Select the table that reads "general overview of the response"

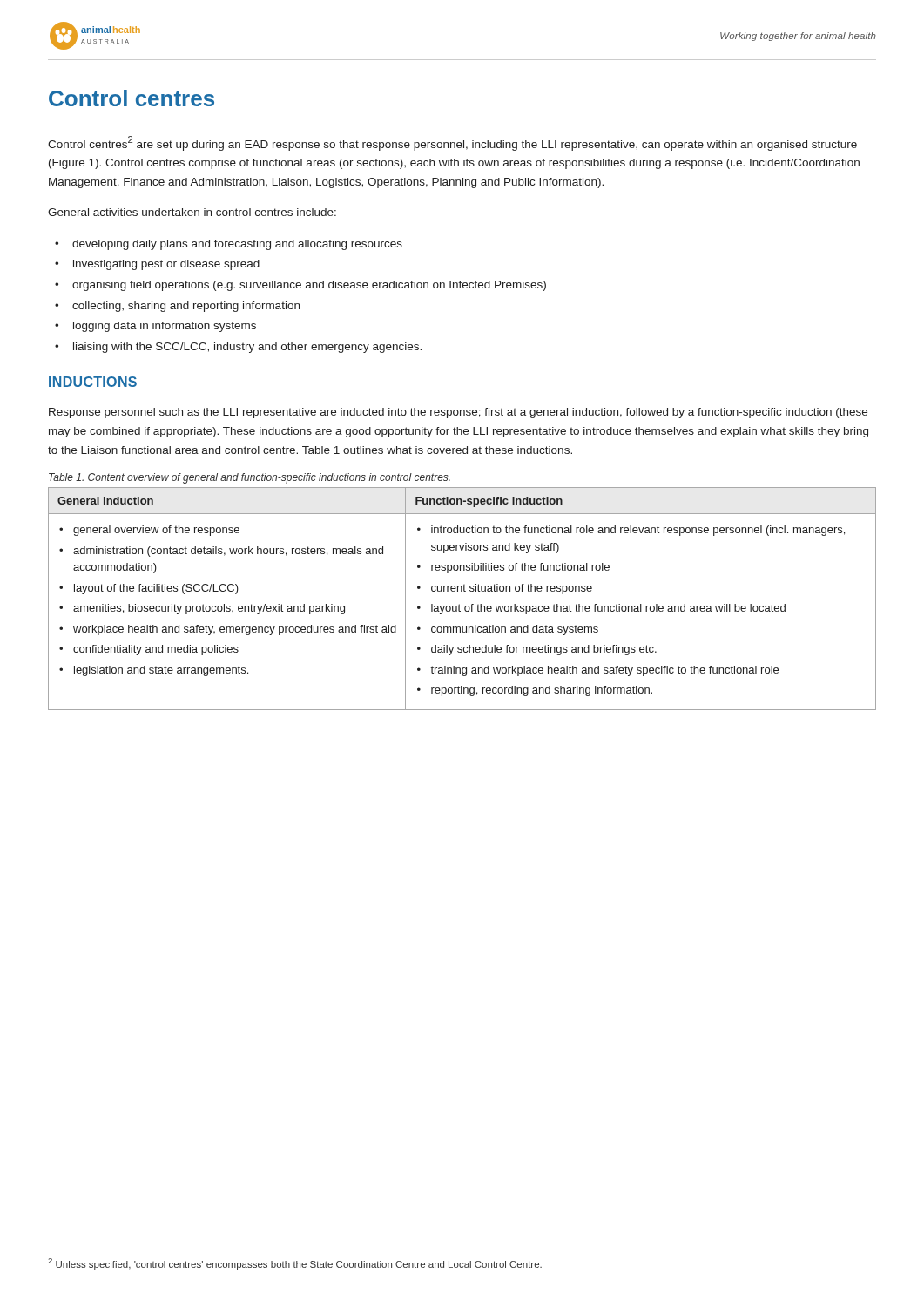tap(462, 599)
